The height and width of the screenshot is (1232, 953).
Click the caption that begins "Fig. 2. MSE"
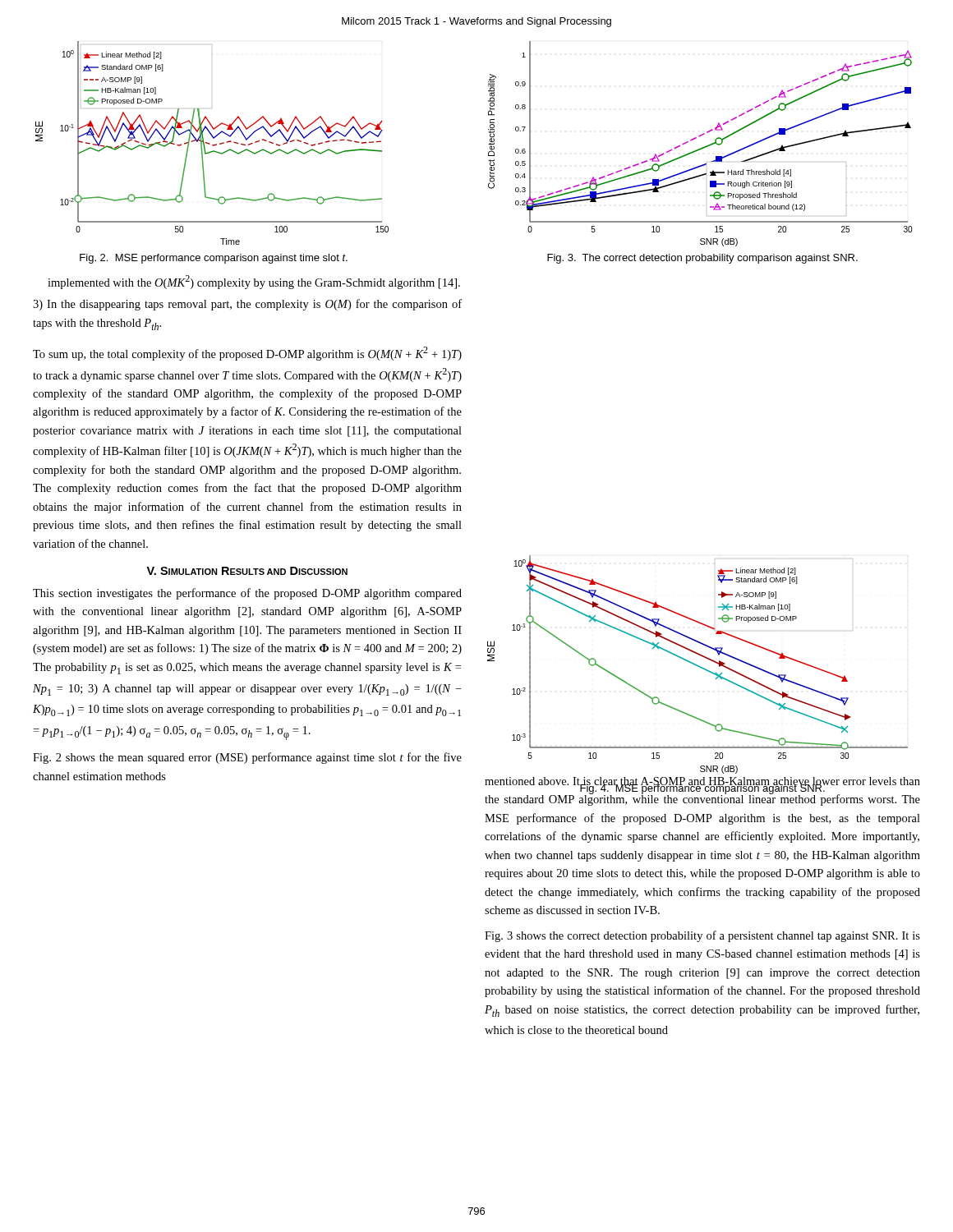[x=214, y=257]
